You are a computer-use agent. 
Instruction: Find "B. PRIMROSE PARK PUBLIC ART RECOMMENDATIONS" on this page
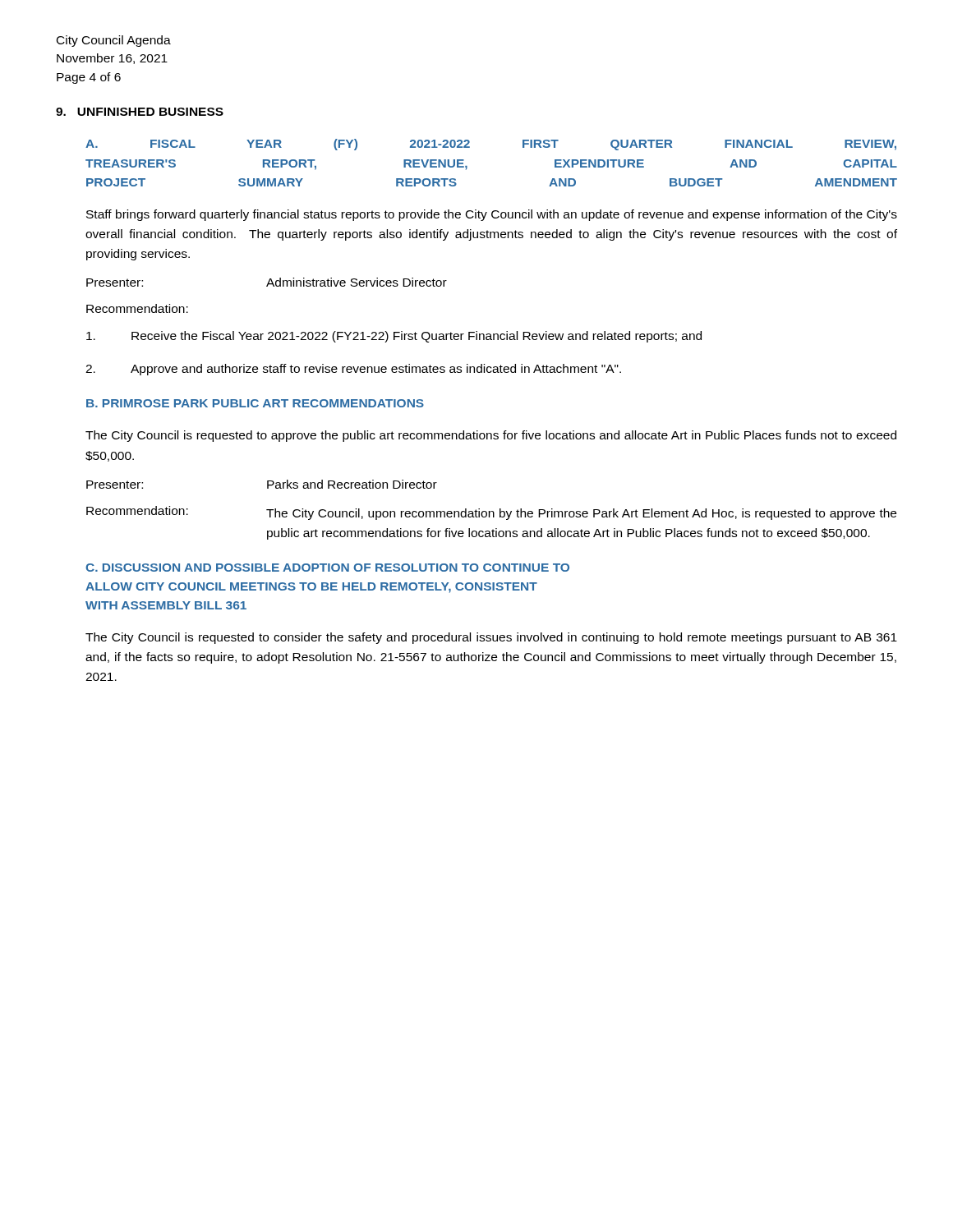[255, 403]
